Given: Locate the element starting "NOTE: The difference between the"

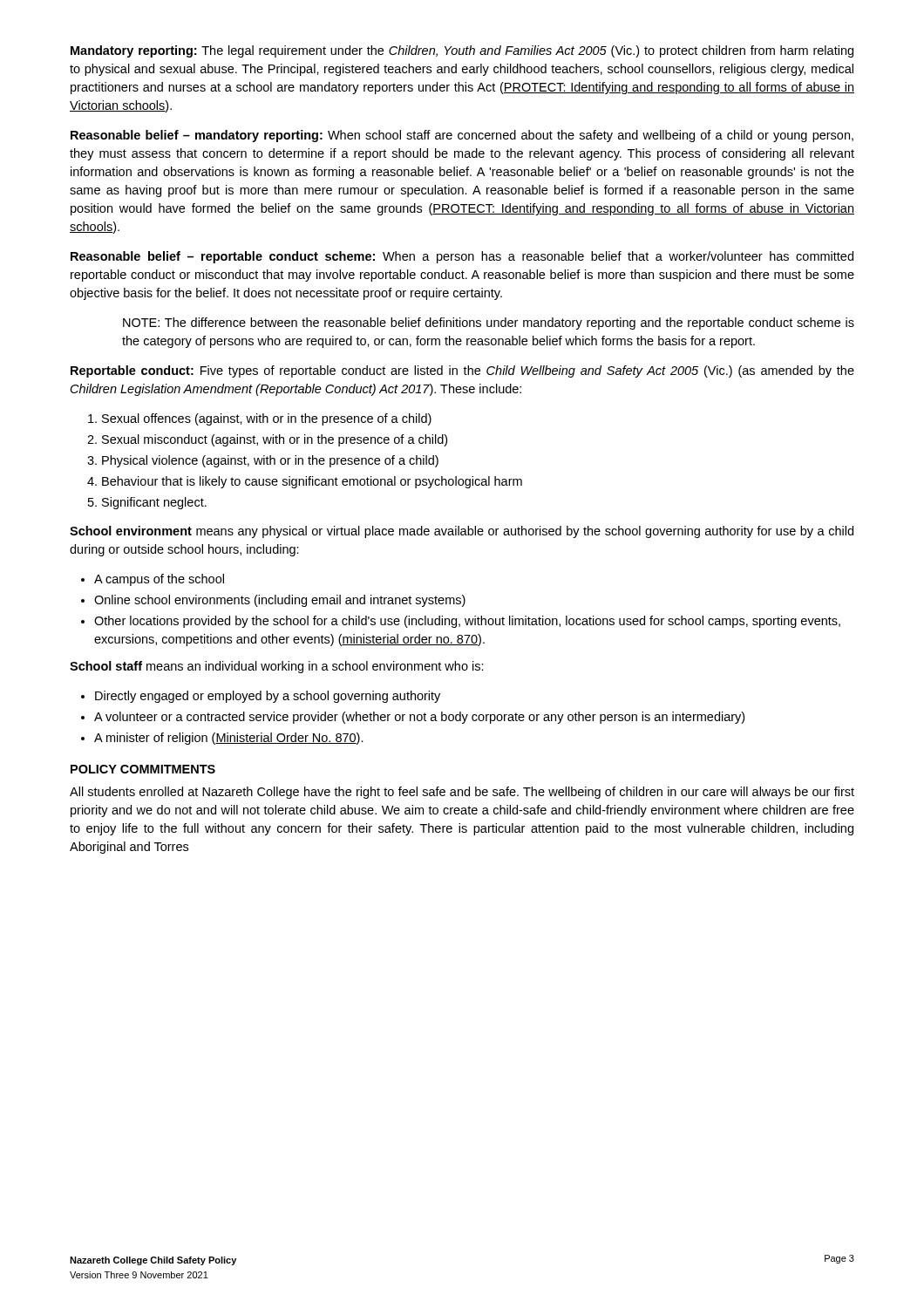Looking at the screenshot, I should [488, 332].
